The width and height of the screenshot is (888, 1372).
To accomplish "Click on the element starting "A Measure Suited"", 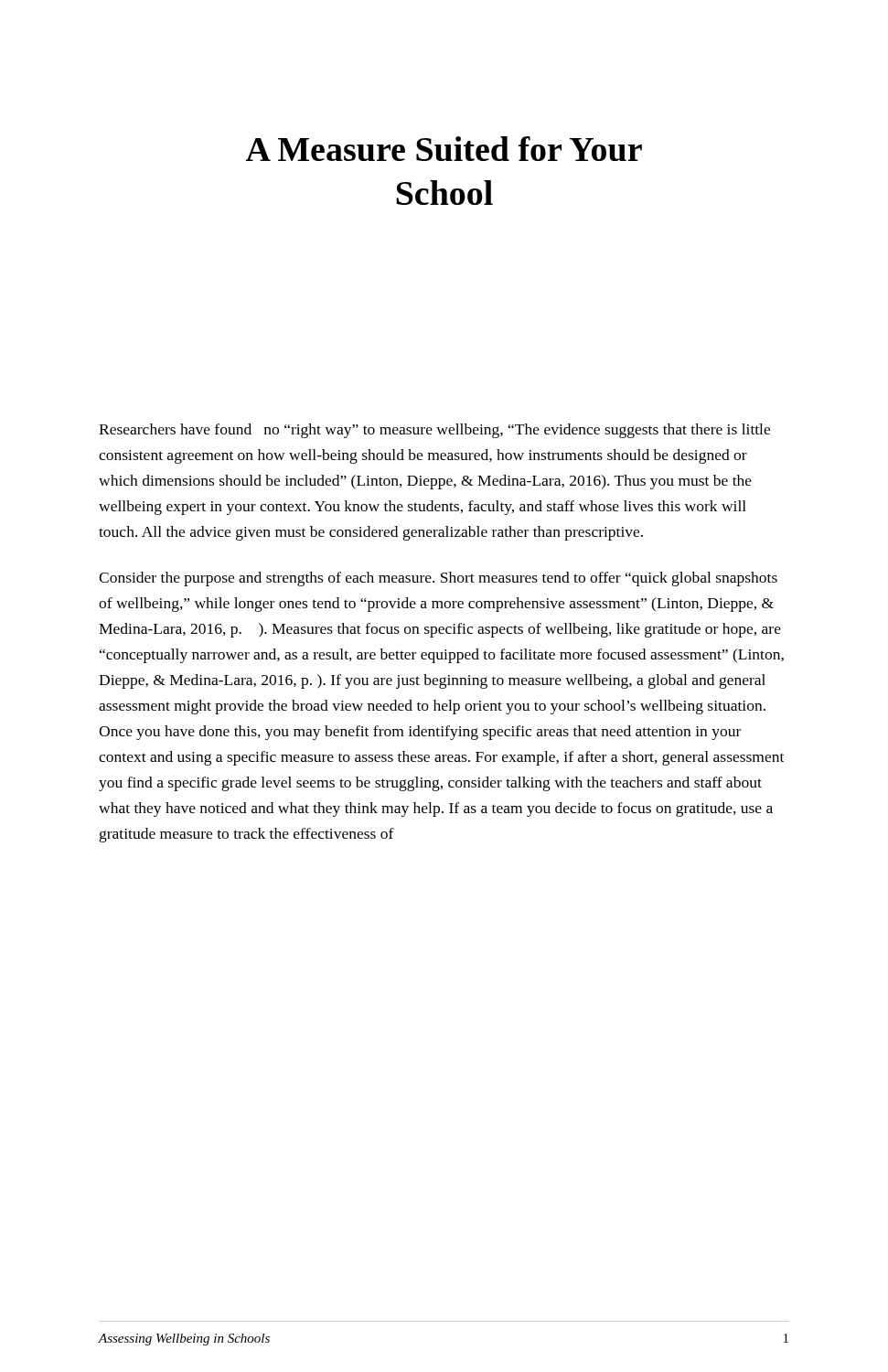I will point(444,171).
